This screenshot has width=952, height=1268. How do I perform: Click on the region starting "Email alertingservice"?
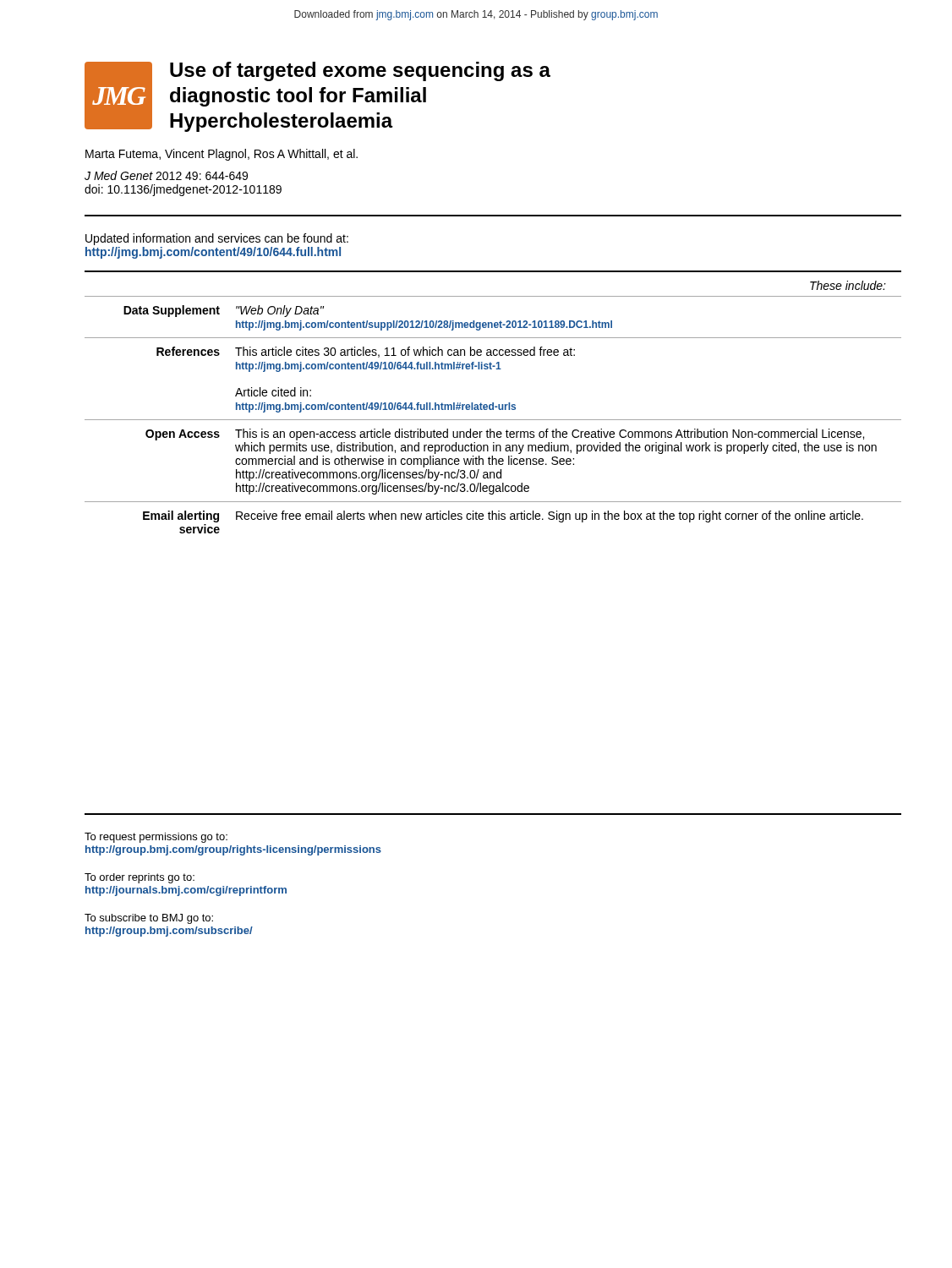point(181,522)
